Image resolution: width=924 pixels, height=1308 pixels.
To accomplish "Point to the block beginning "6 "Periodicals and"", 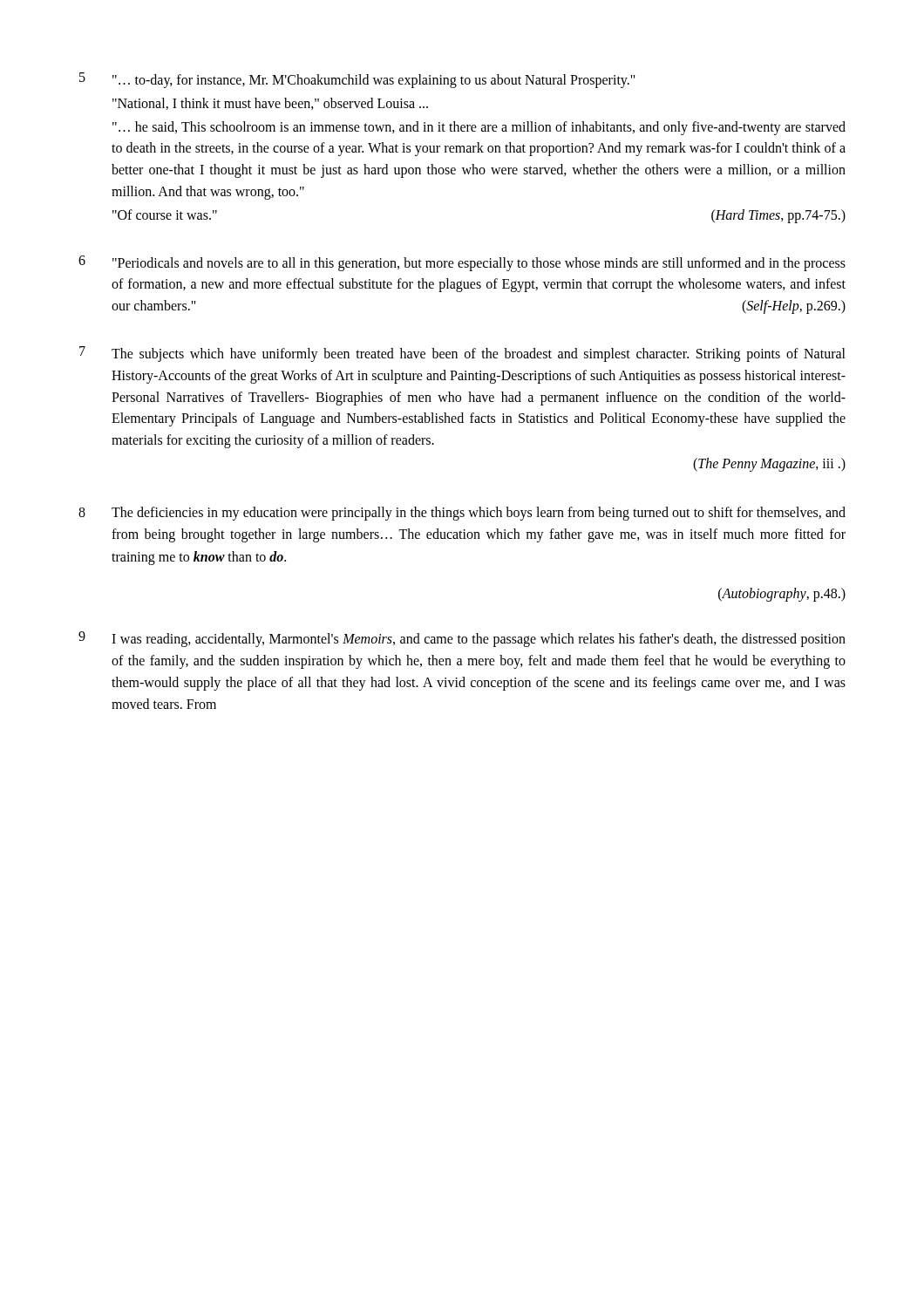I will pyautogui.click(x=462, y=286).
